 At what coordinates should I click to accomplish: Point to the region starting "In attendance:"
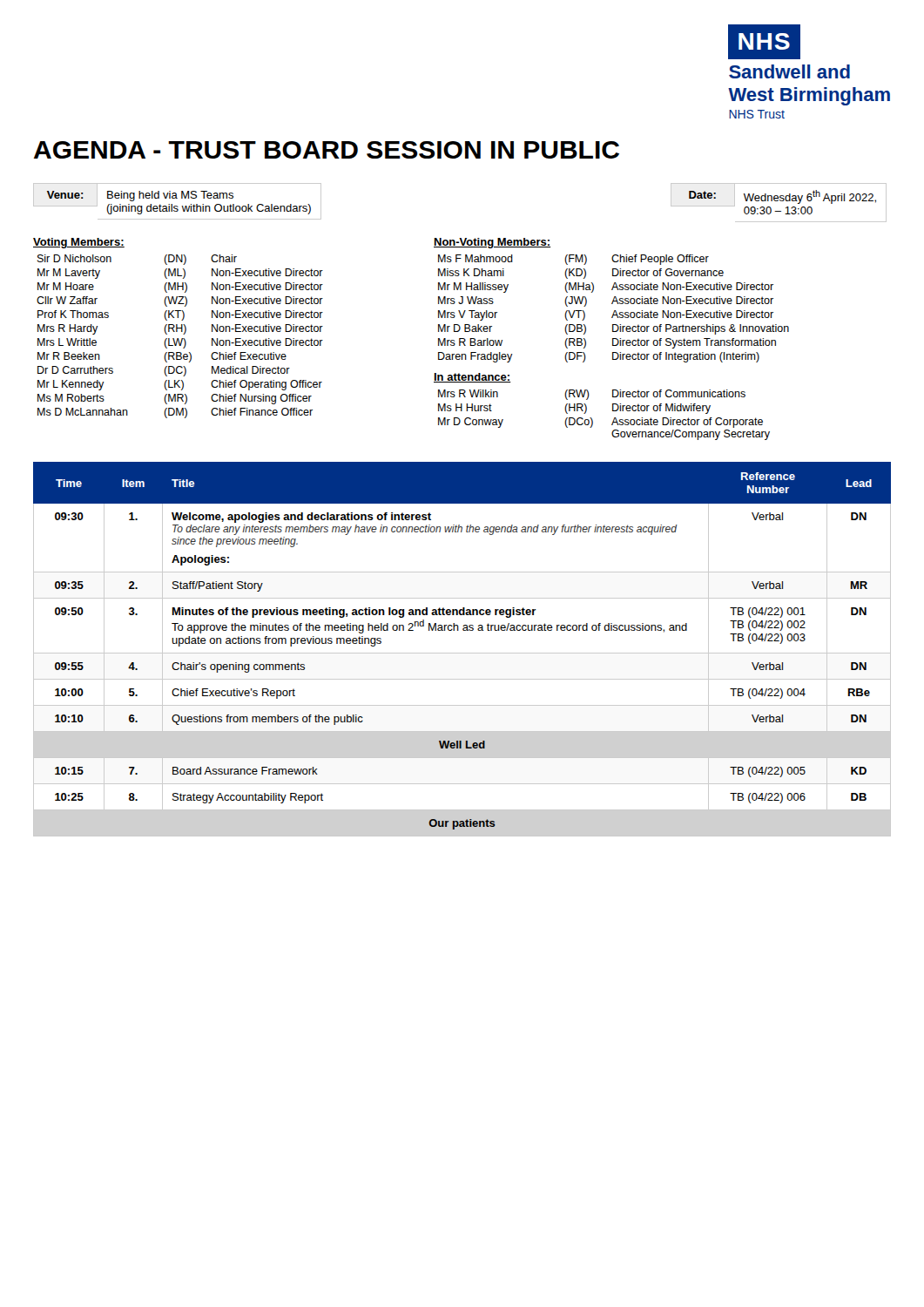[472, 377]
